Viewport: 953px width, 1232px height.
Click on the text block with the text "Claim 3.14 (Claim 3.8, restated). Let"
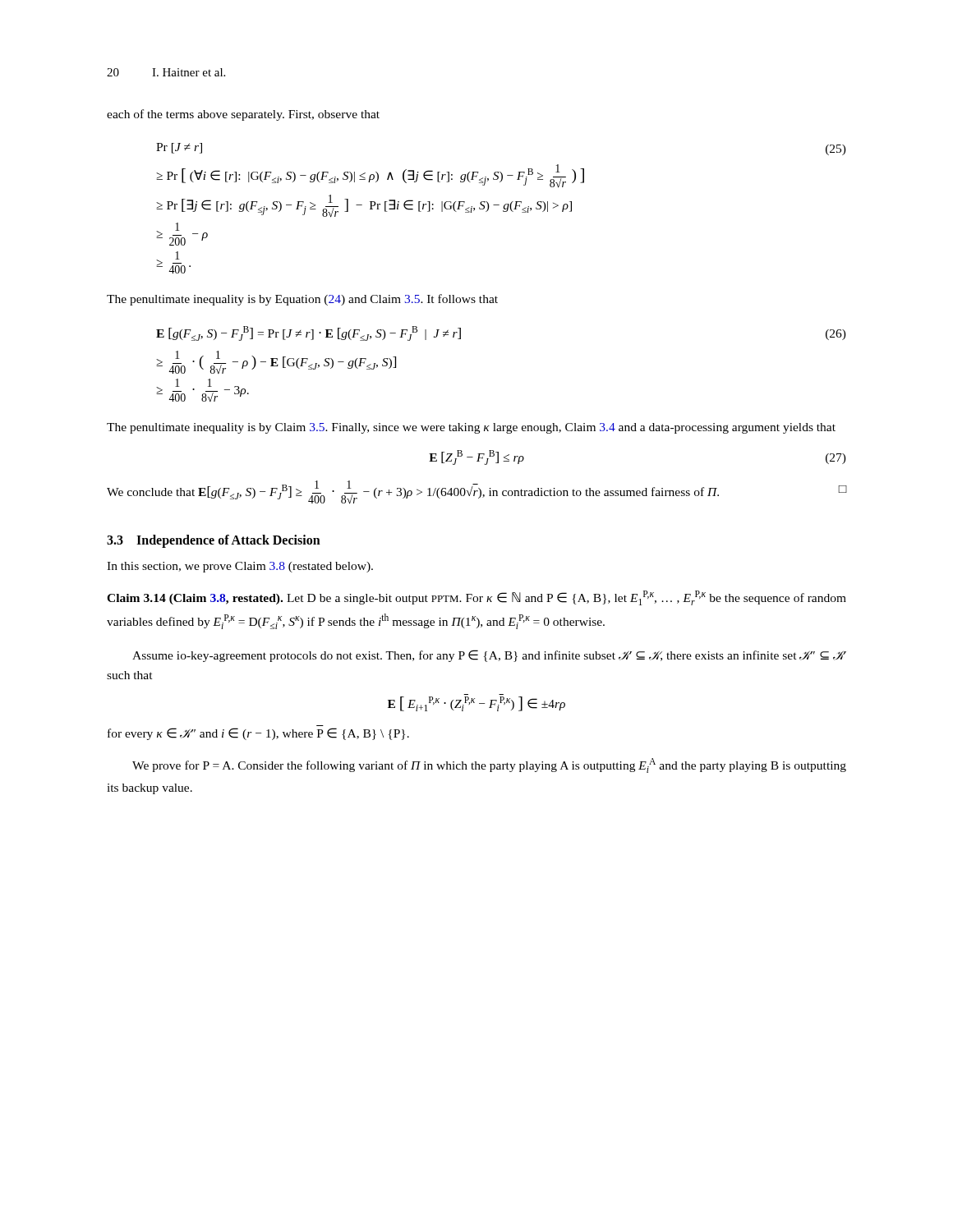click(476, 610)
